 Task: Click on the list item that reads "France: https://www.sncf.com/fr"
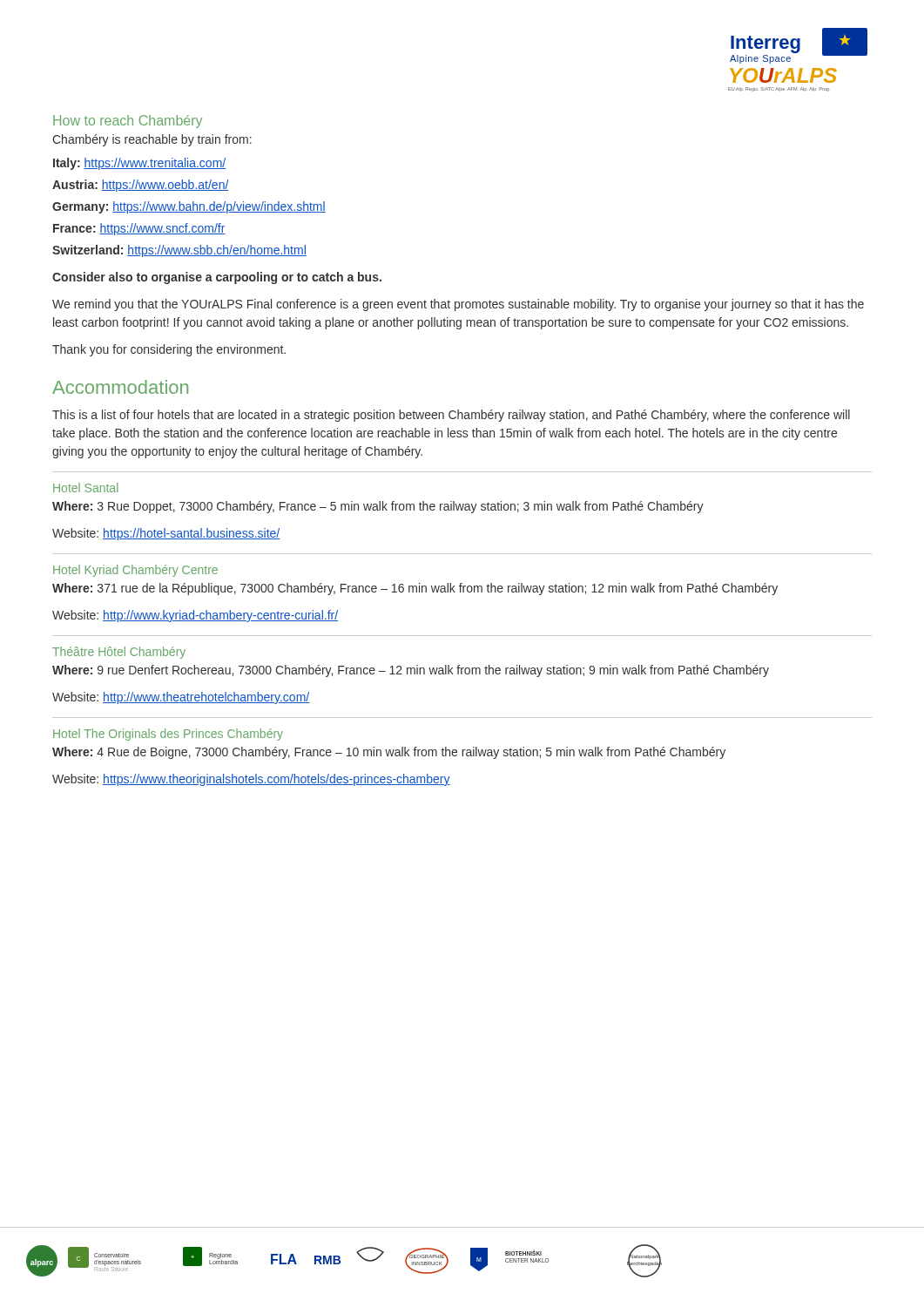[x=139, y=228]
